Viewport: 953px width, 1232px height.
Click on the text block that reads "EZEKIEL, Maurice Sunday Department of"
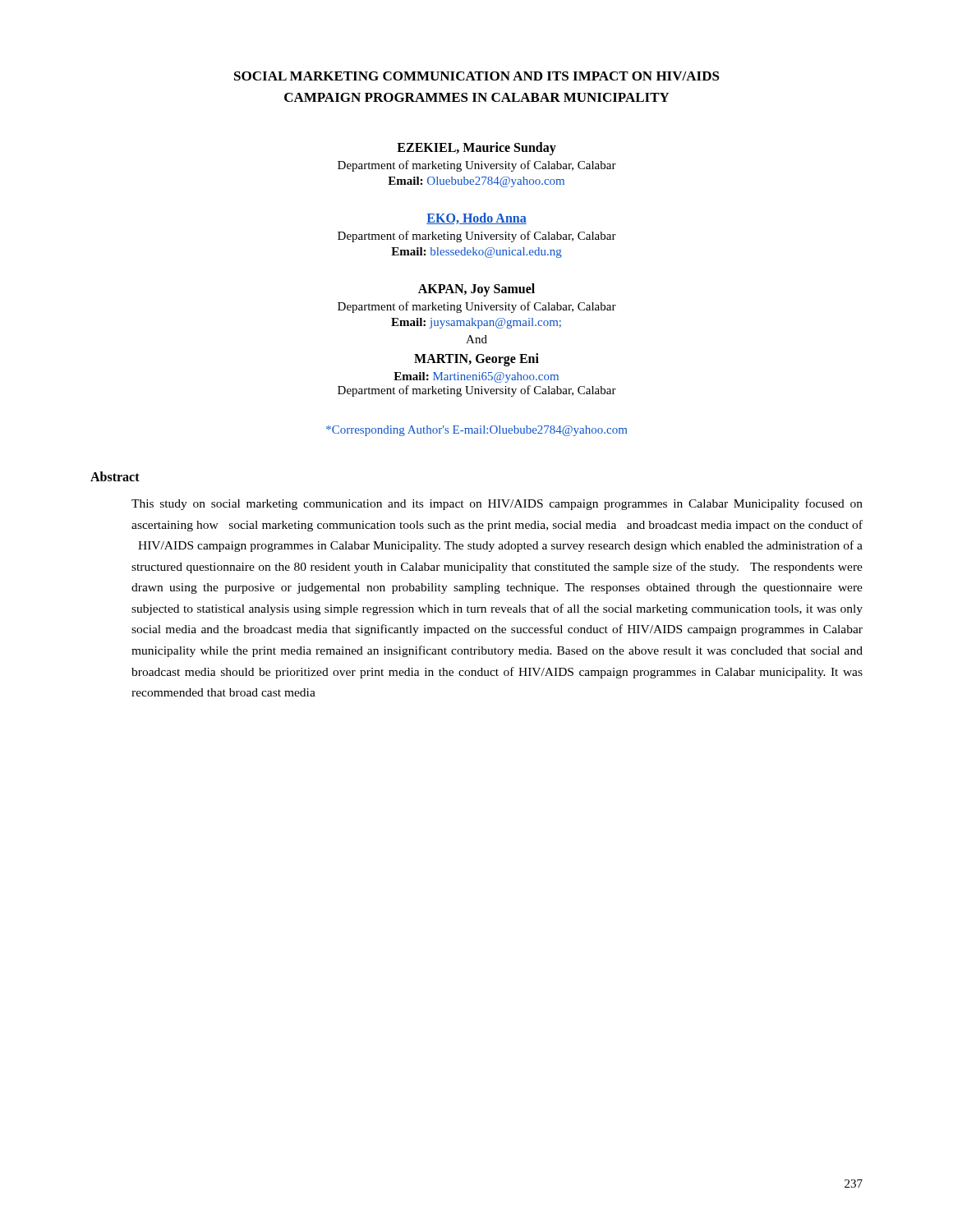pos(476,164)
